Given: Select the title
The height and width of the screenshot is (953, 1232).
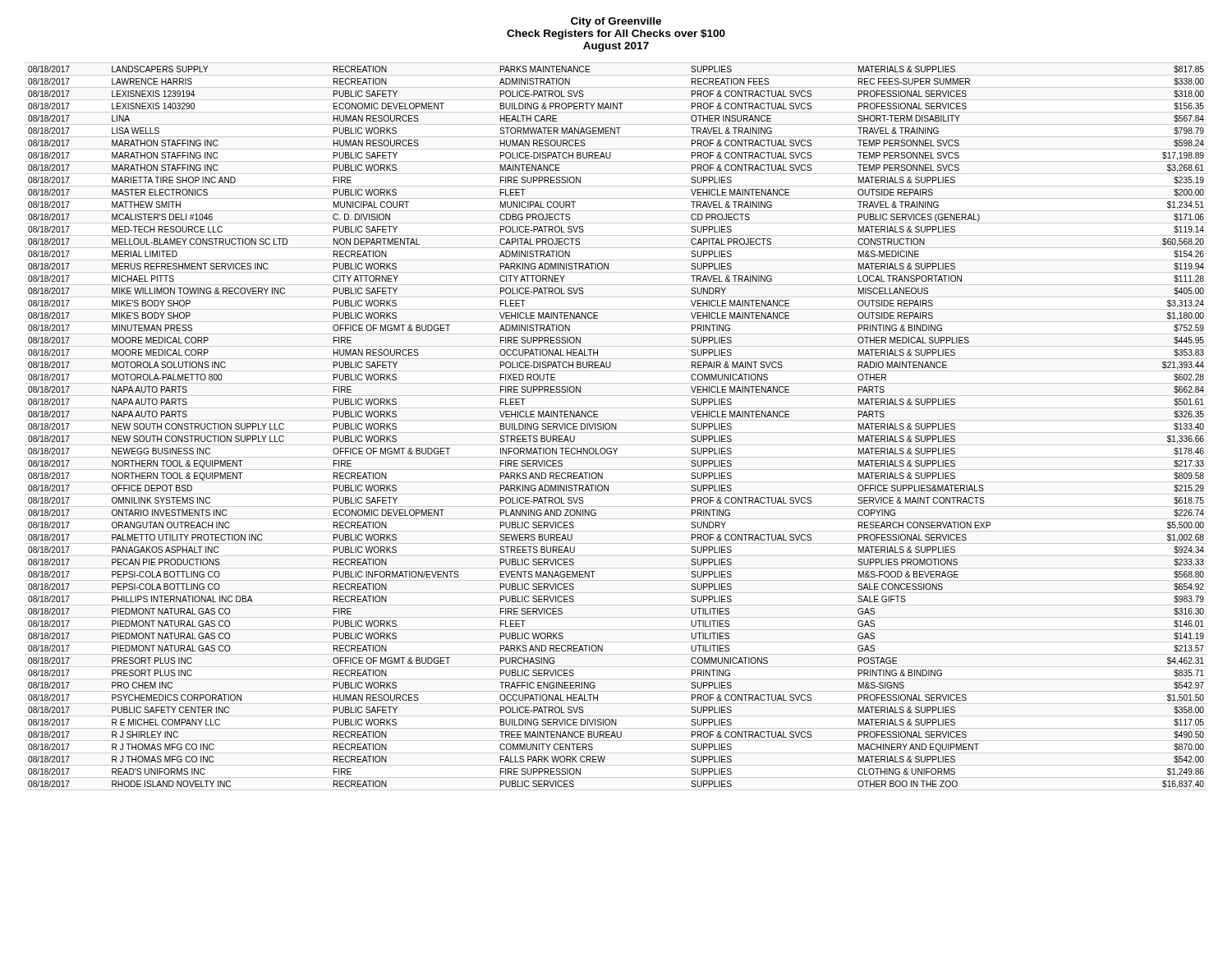Looking at the screenshot, I should (616, 33).
